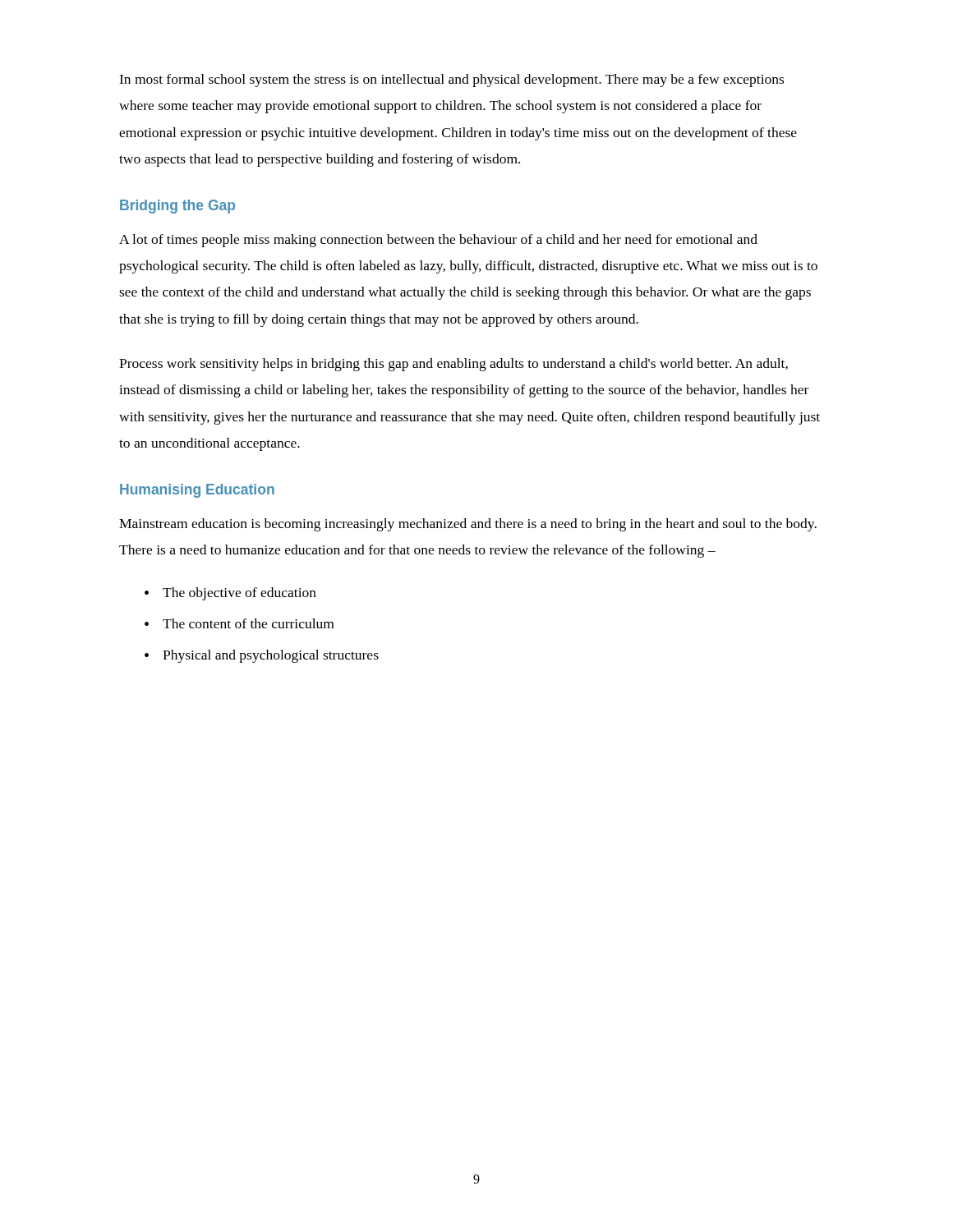The height and width of the screenshot is (1232, 953).
Task: Locate the block starting "In most formal school"
Action: [x=458, y=119]
